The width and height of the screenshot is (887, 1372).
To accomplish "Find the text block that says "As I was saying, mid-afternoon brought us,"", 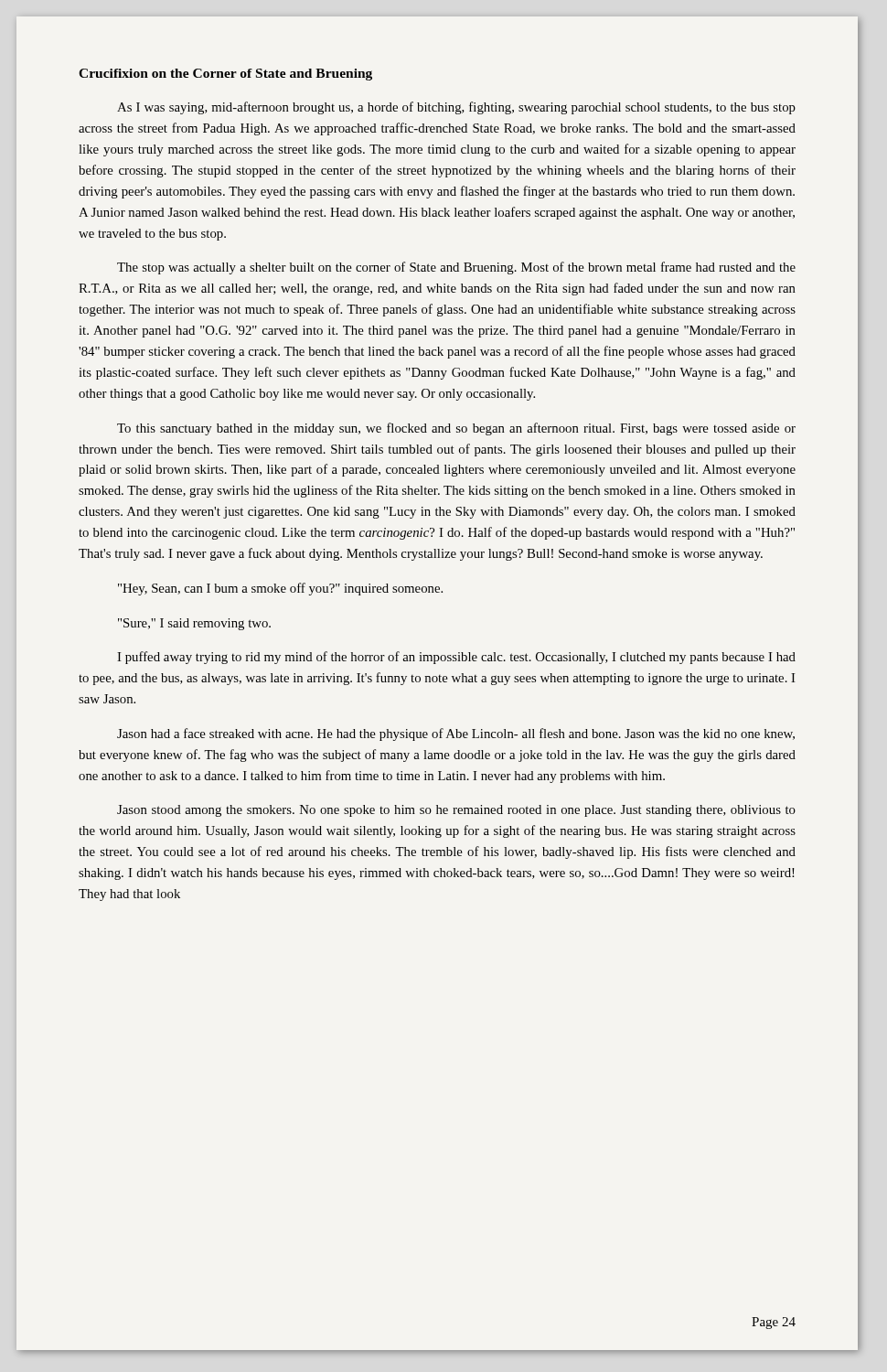I will (x=437, y=170).
